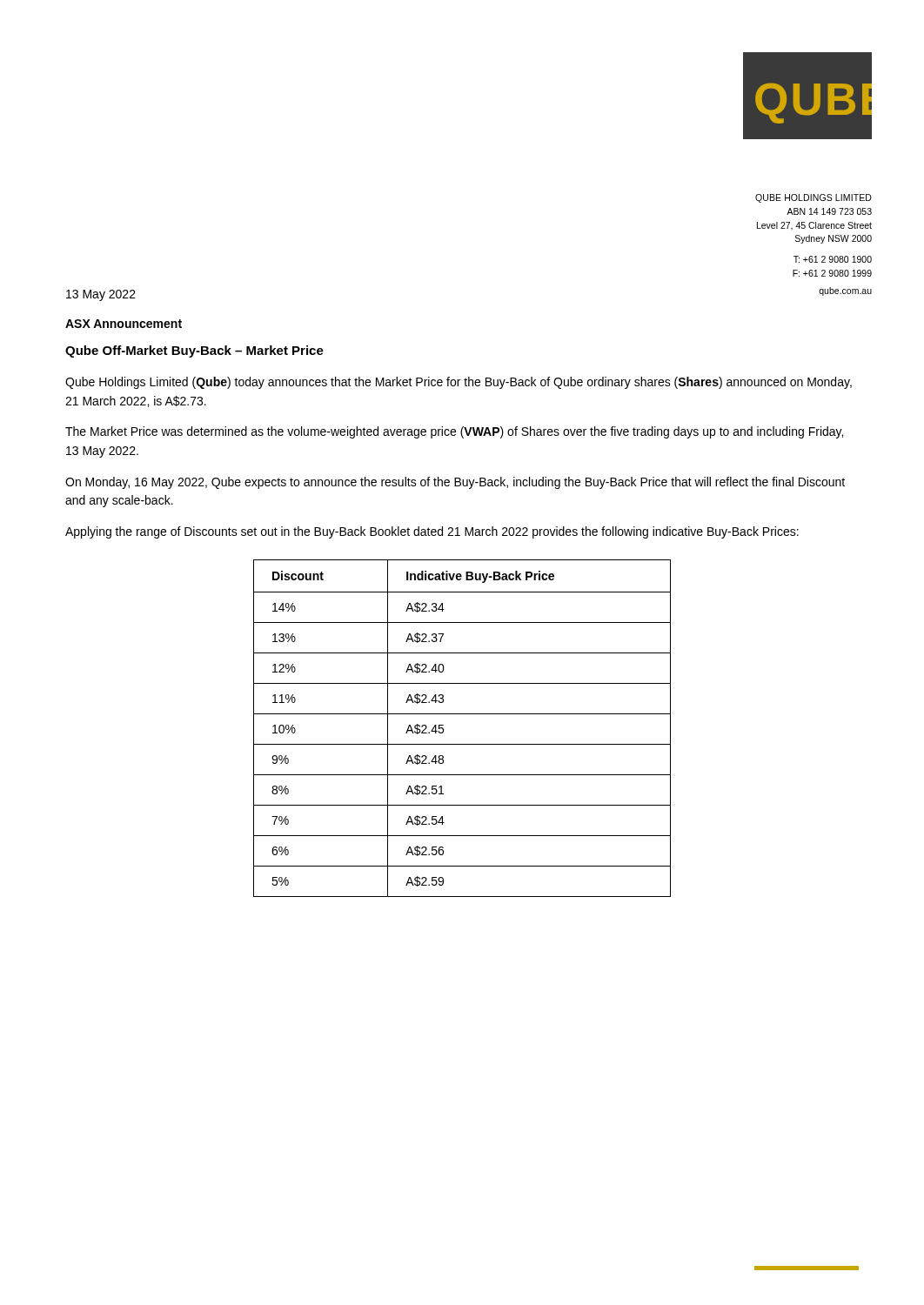The height and width of the screenshot is (1305, 924).
Task: Find the block on this page that starts "Qube Holdings Limited"
Action: (x=459, y=391)
